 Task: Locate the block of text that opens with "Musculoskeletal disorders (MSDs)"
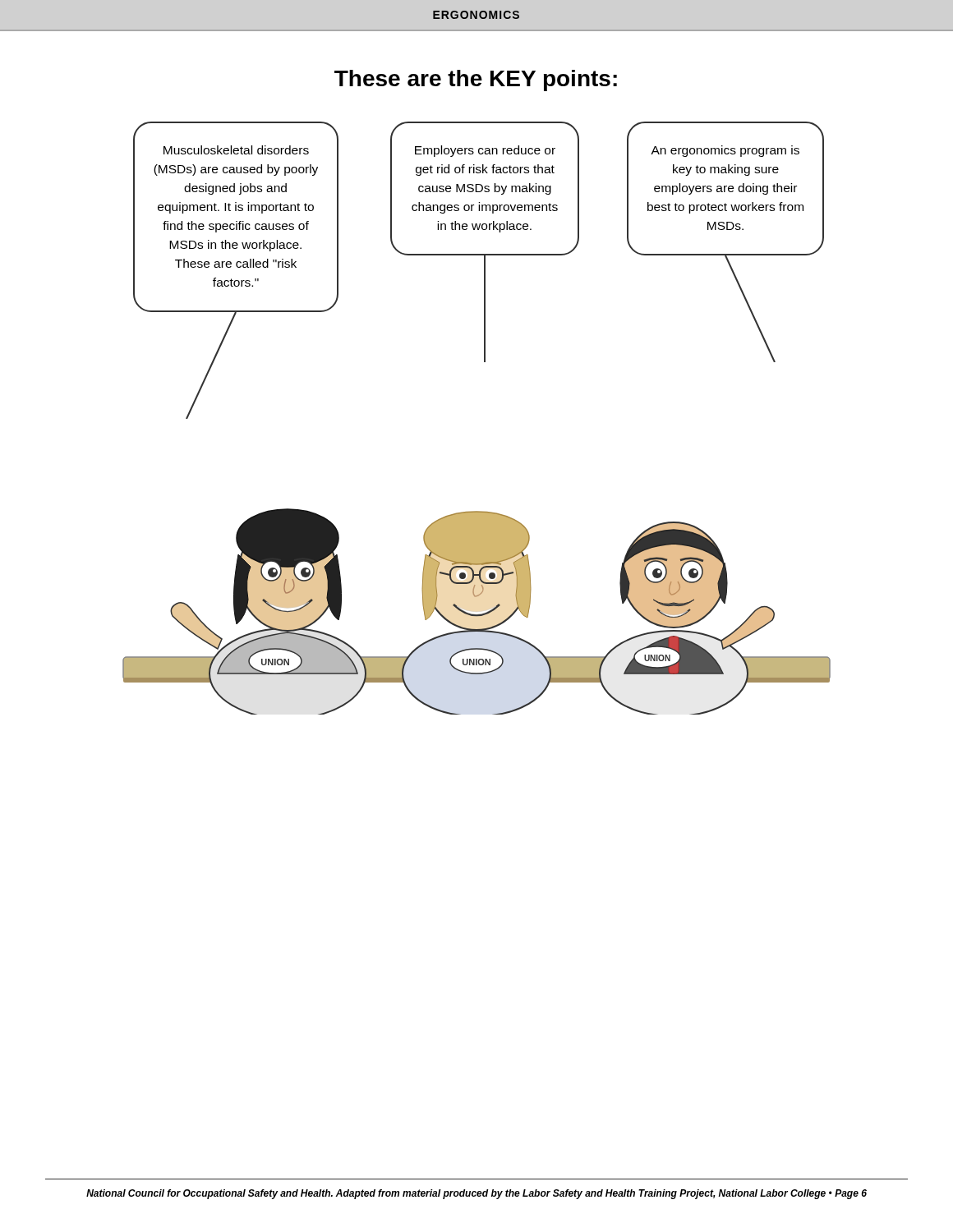click(236, 270)
